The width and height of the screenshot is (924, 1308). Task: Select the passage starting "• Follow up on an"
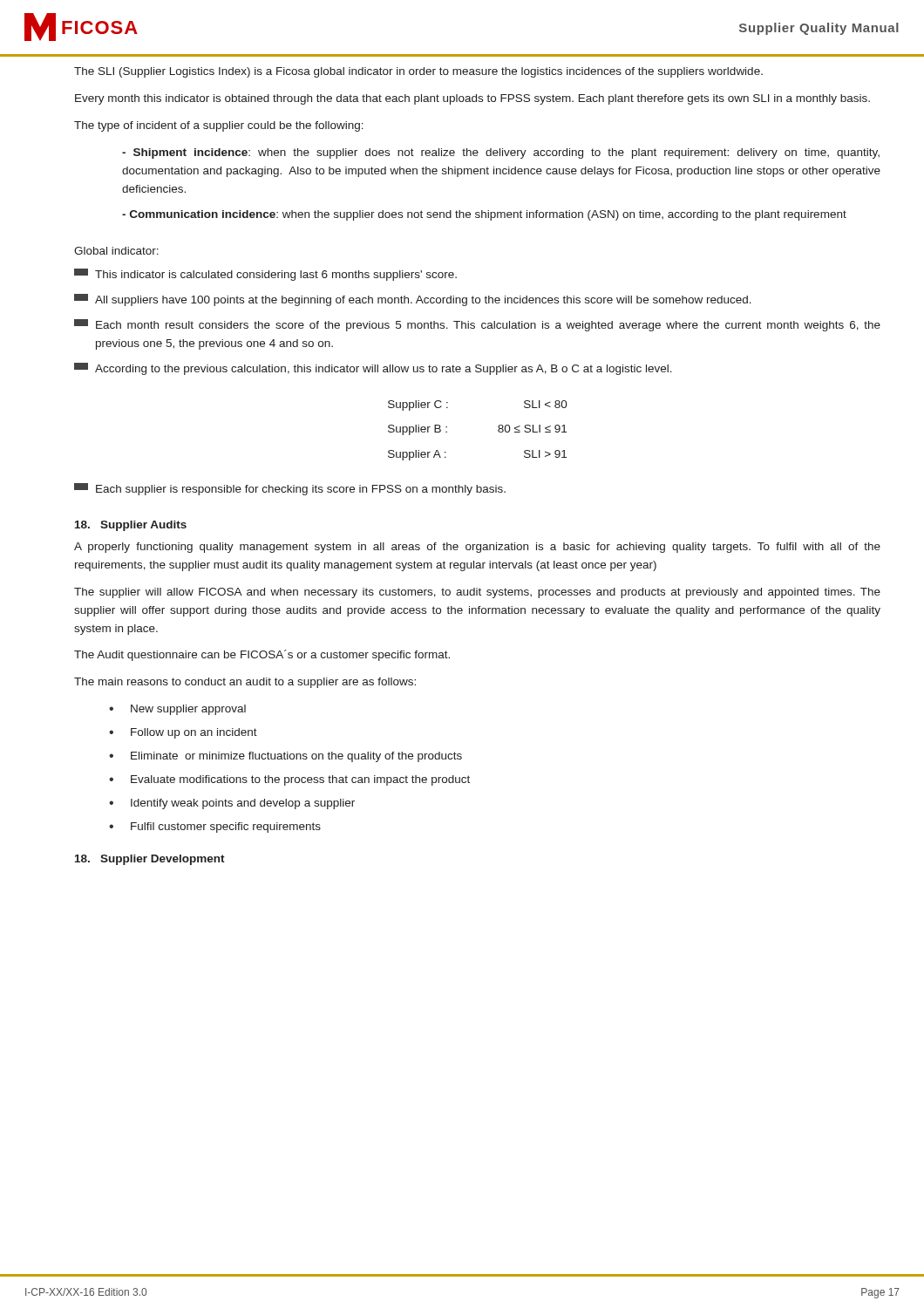[183, 733]
